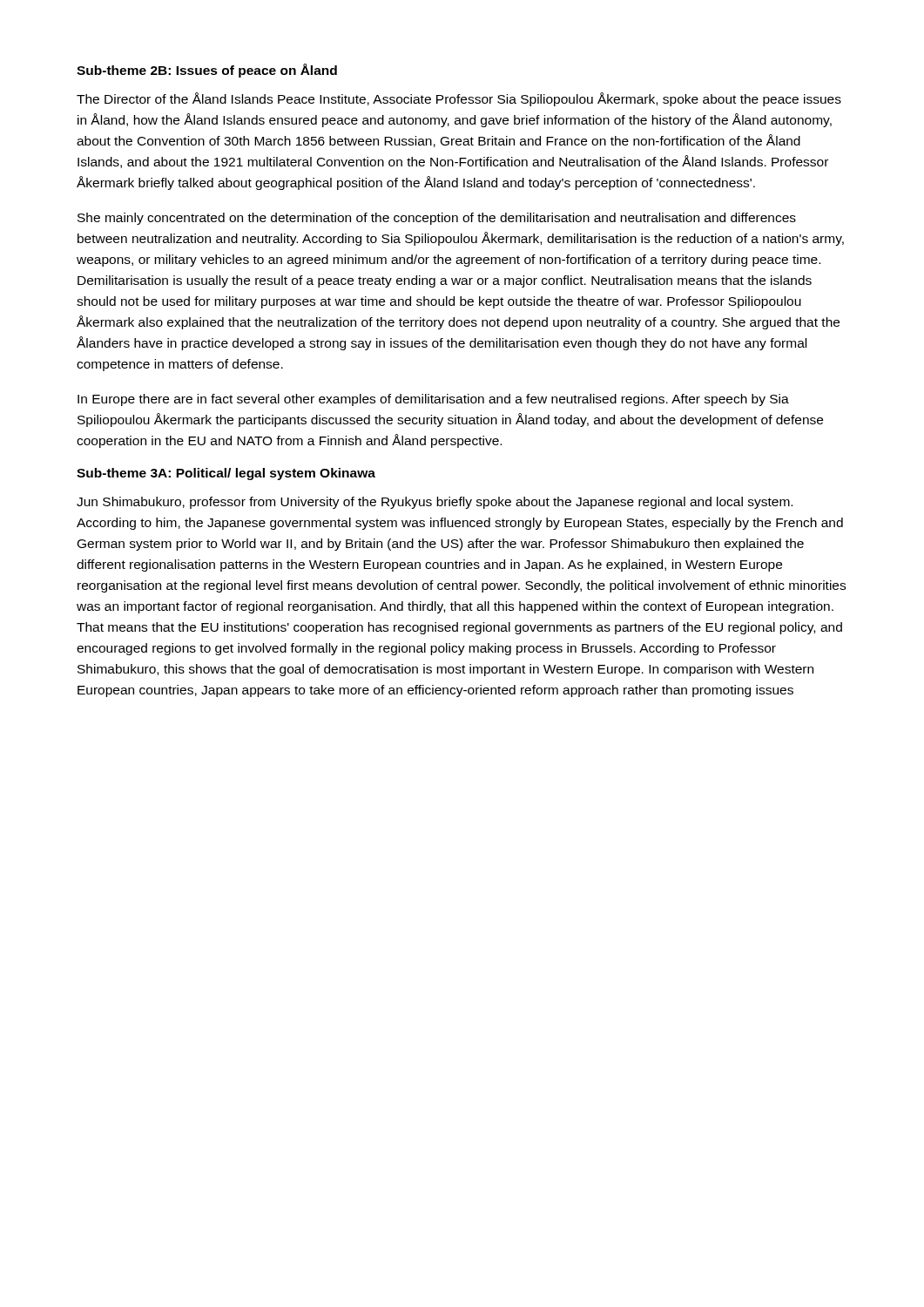The image size is (924, 1307).
Task: Find the text starting "She mainly concentrated on the determination of the"
Action: click(x=461, y=291)
